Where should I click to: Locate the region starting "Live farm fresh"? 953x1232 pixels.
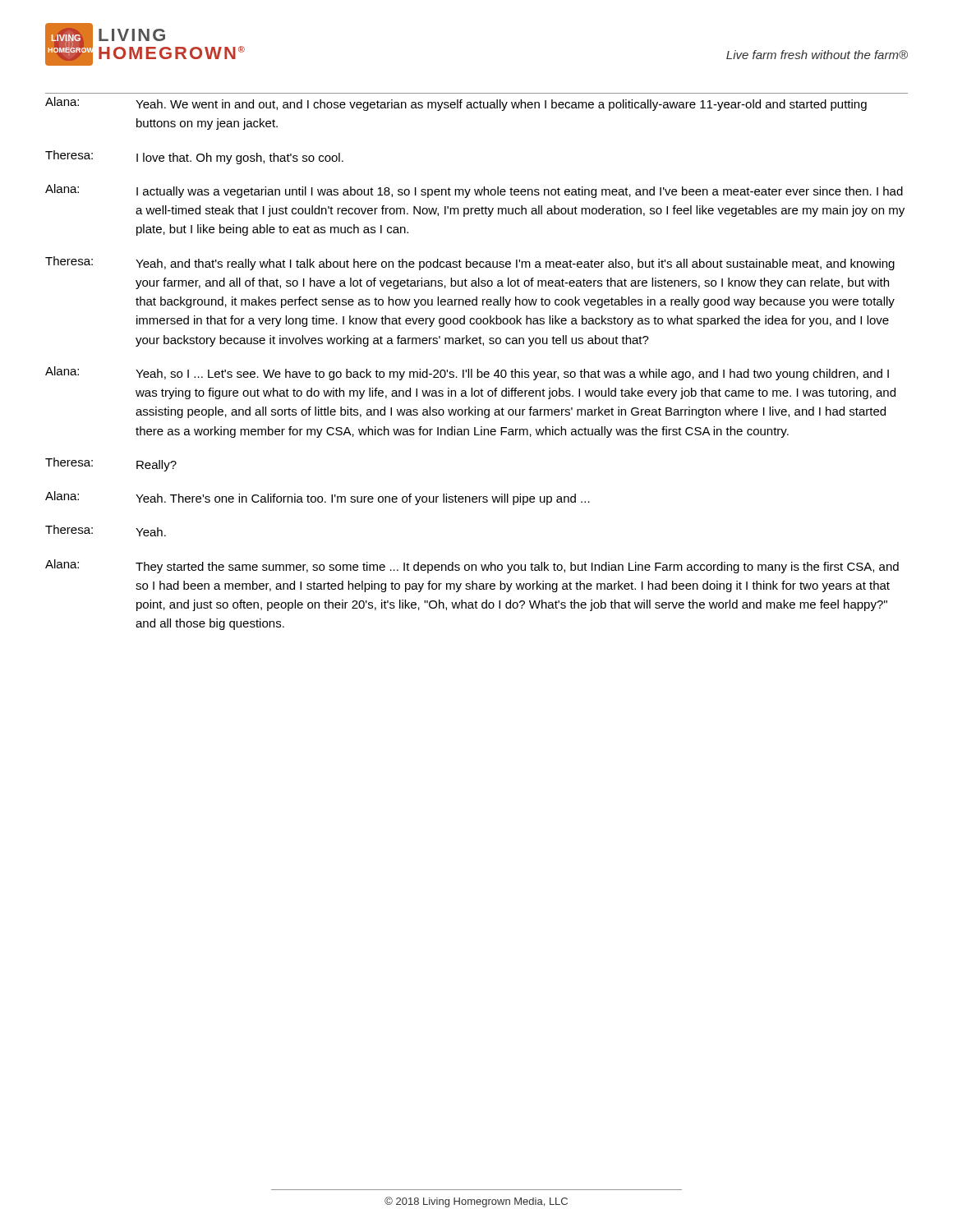[817, 55]
